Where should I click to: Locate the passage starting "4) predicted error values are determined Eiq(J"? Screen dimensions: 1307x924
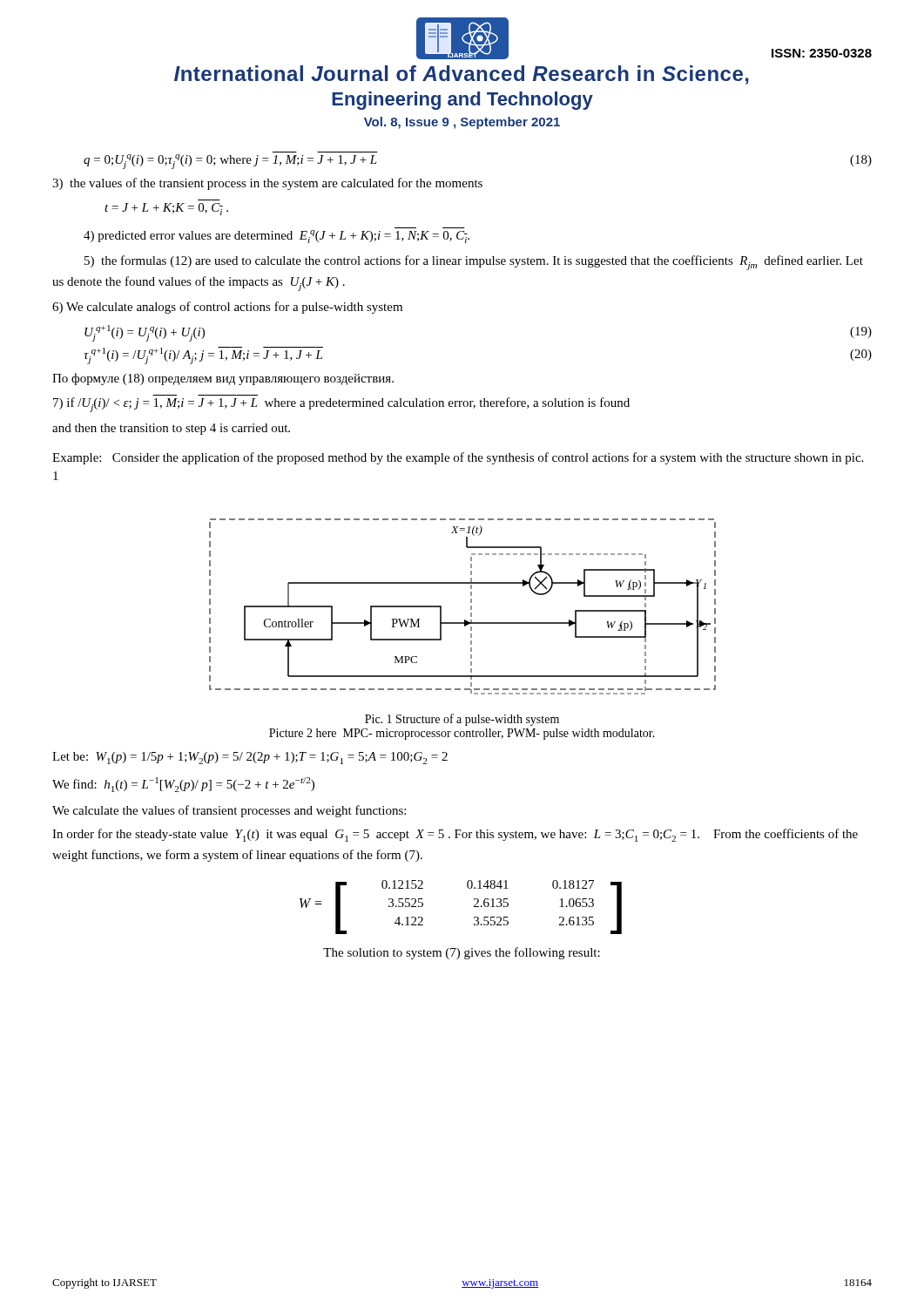click(277, 235)
